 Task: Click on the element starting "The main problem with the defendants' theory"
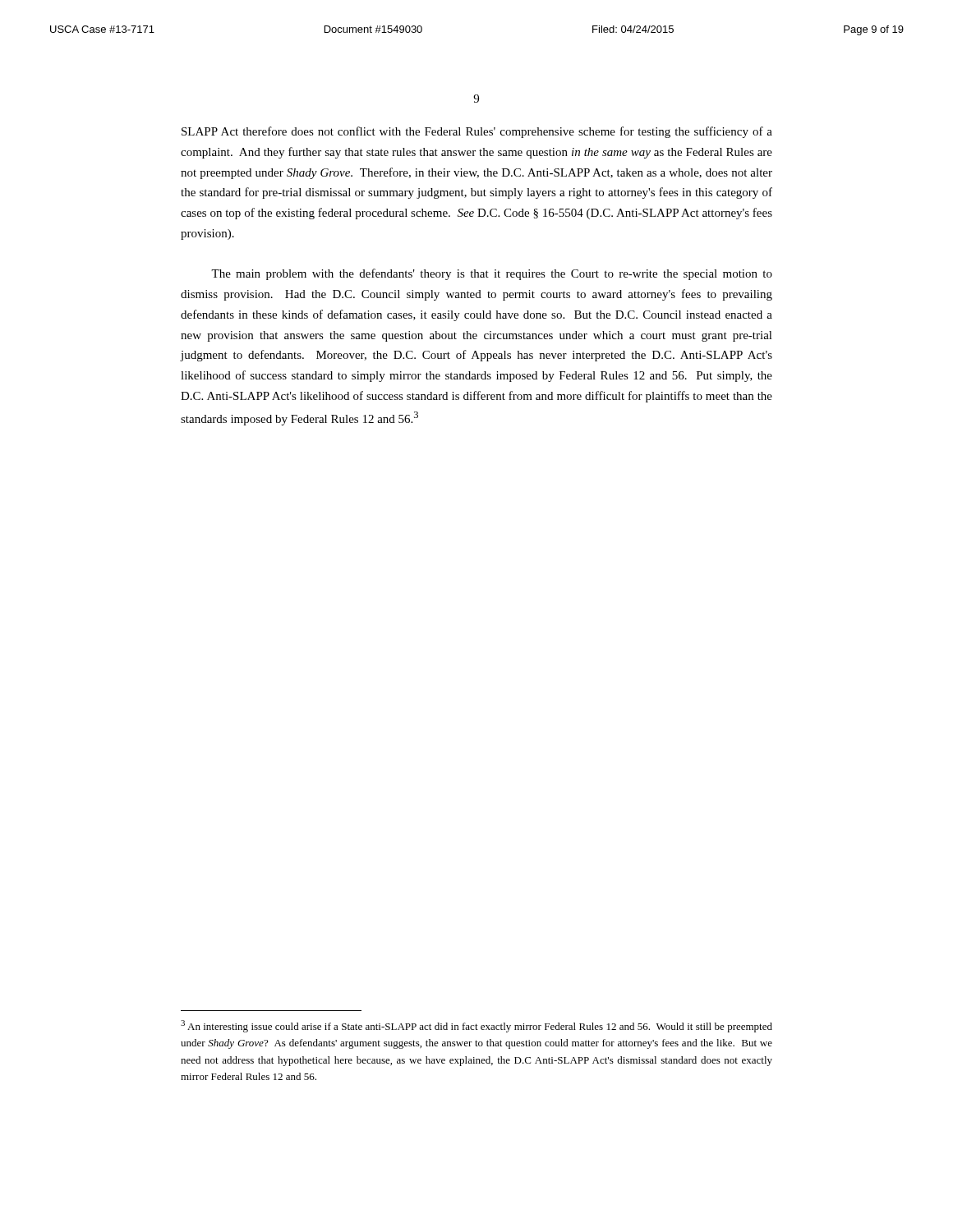point(476,346)
